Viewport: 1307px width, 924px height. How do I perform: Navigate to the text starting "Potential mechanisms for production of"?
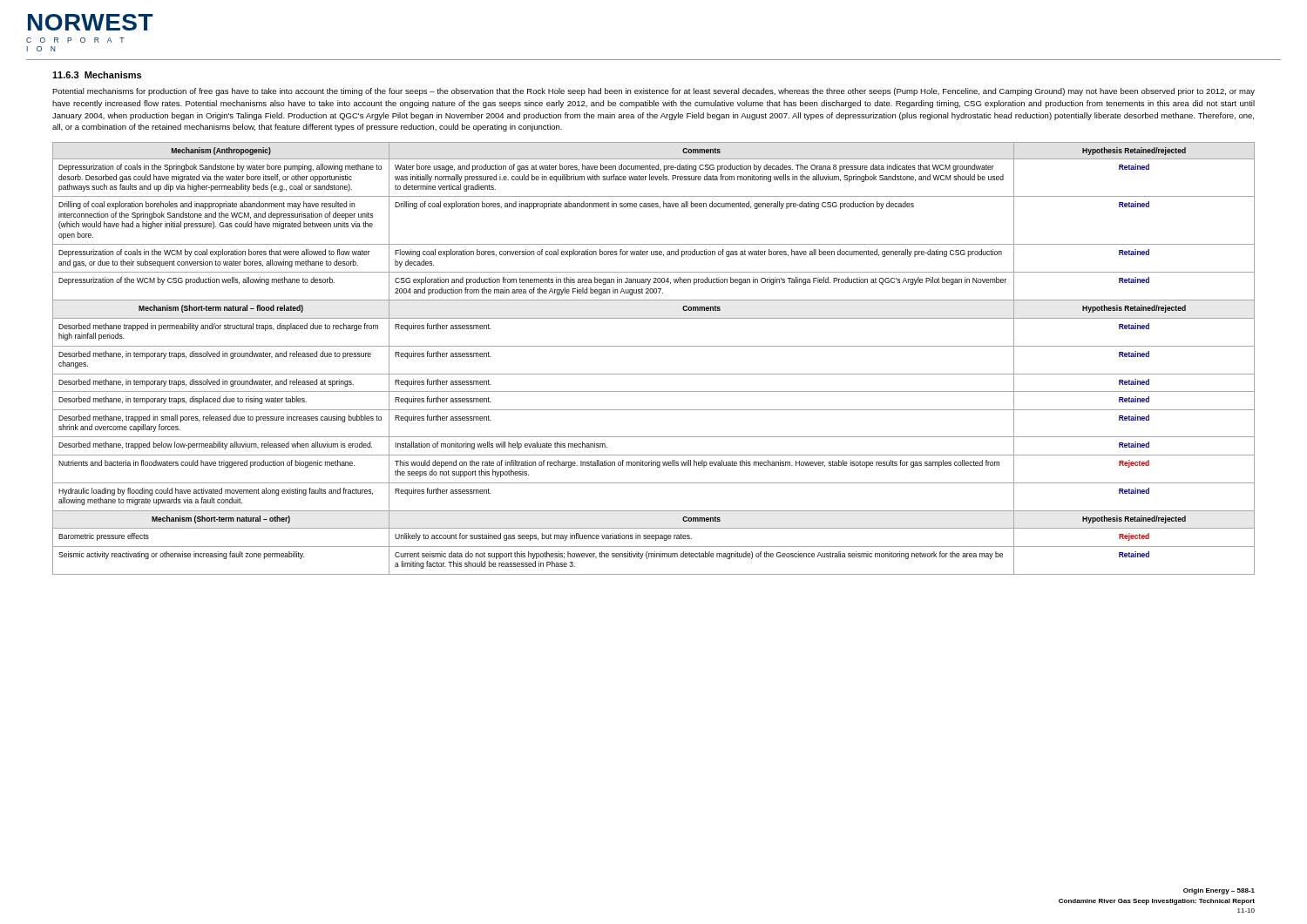654,109
